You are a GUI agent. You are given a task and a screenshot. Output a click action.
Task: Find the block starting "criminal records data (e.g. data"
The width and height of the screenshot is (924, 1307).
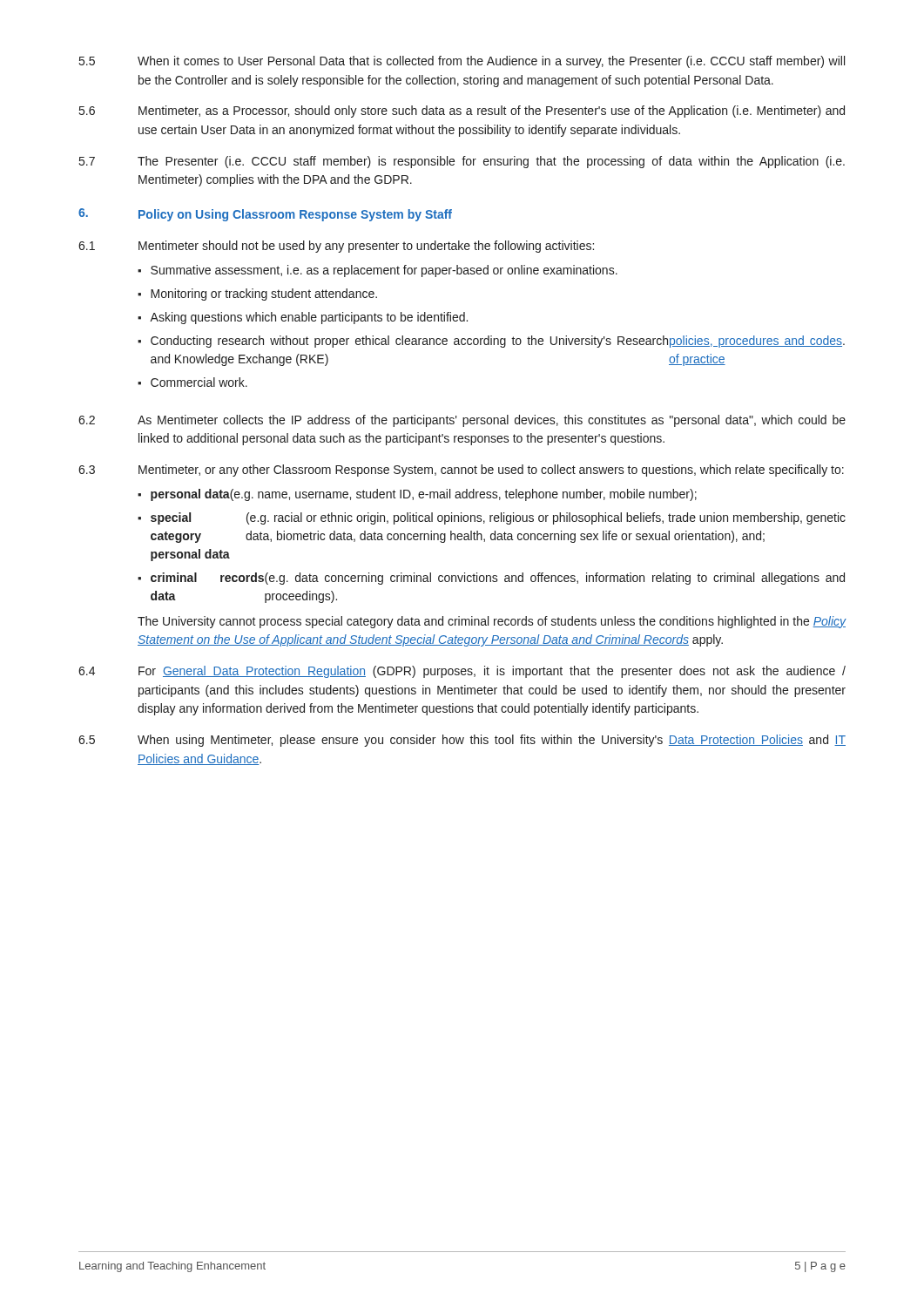click(498, 587)
